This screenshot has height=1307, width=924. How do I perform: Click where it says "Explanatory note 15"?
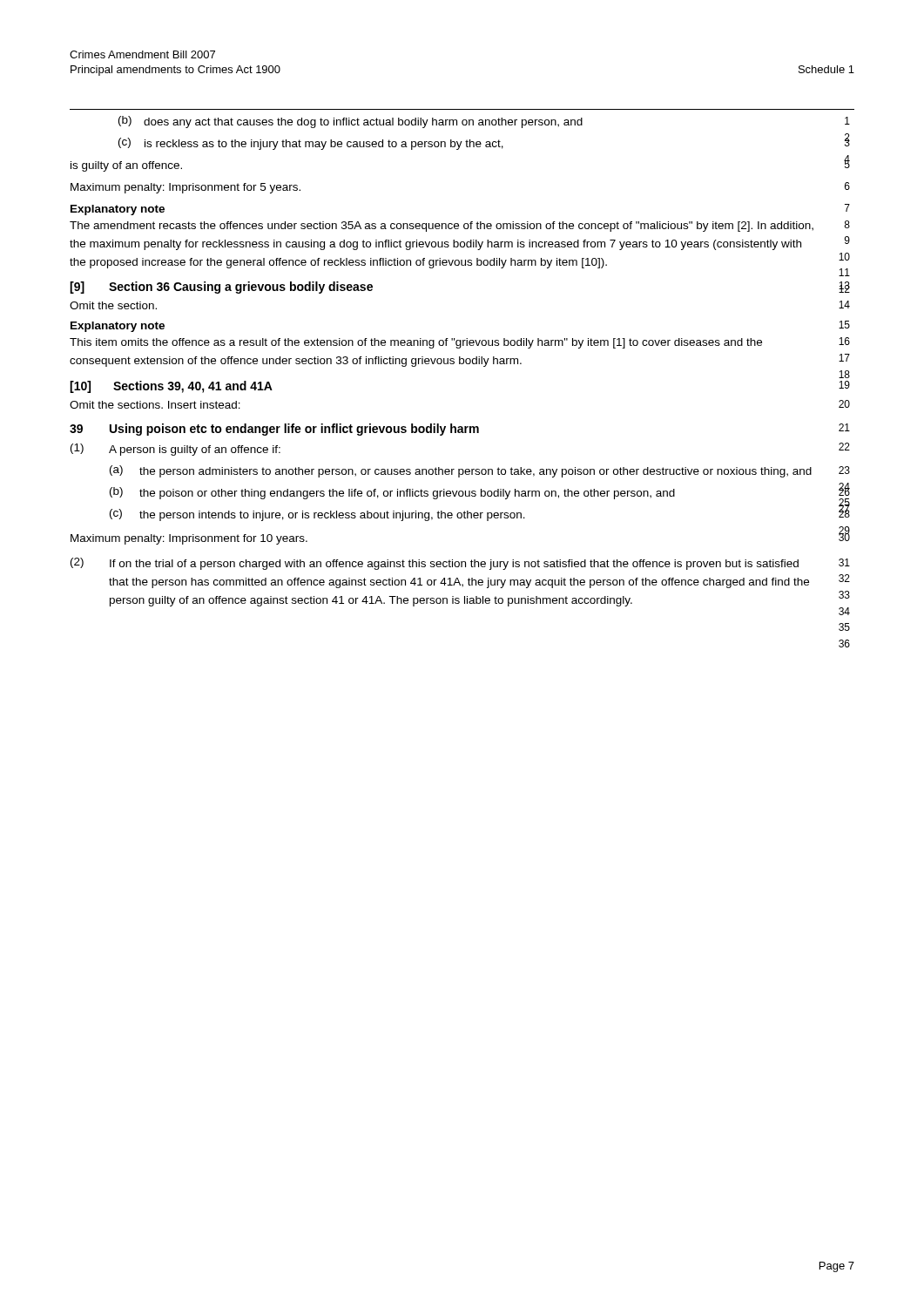click(x=118, y=327)
